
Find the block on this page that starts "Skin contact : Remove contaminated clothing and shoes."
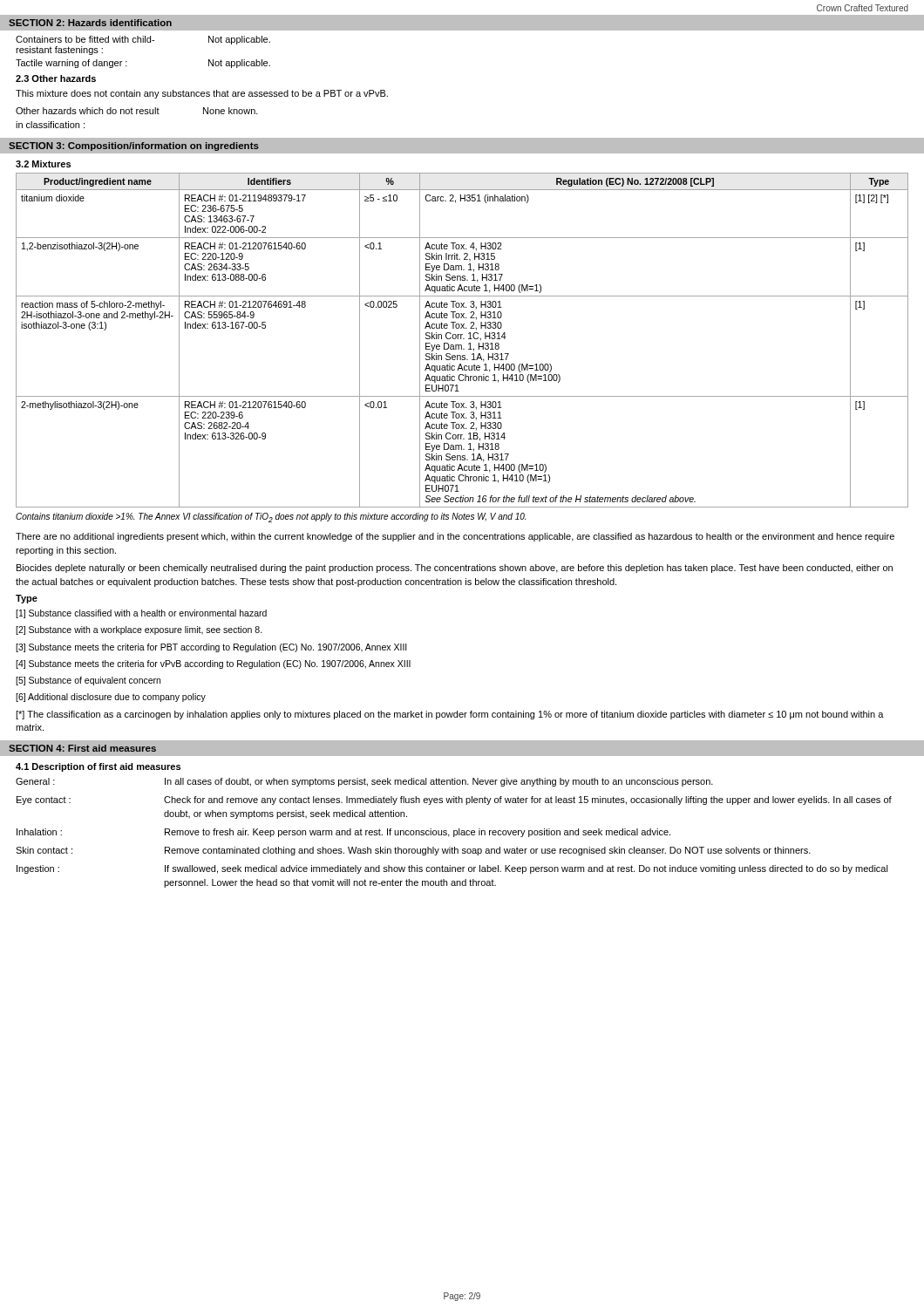click(x=462, y=851)
